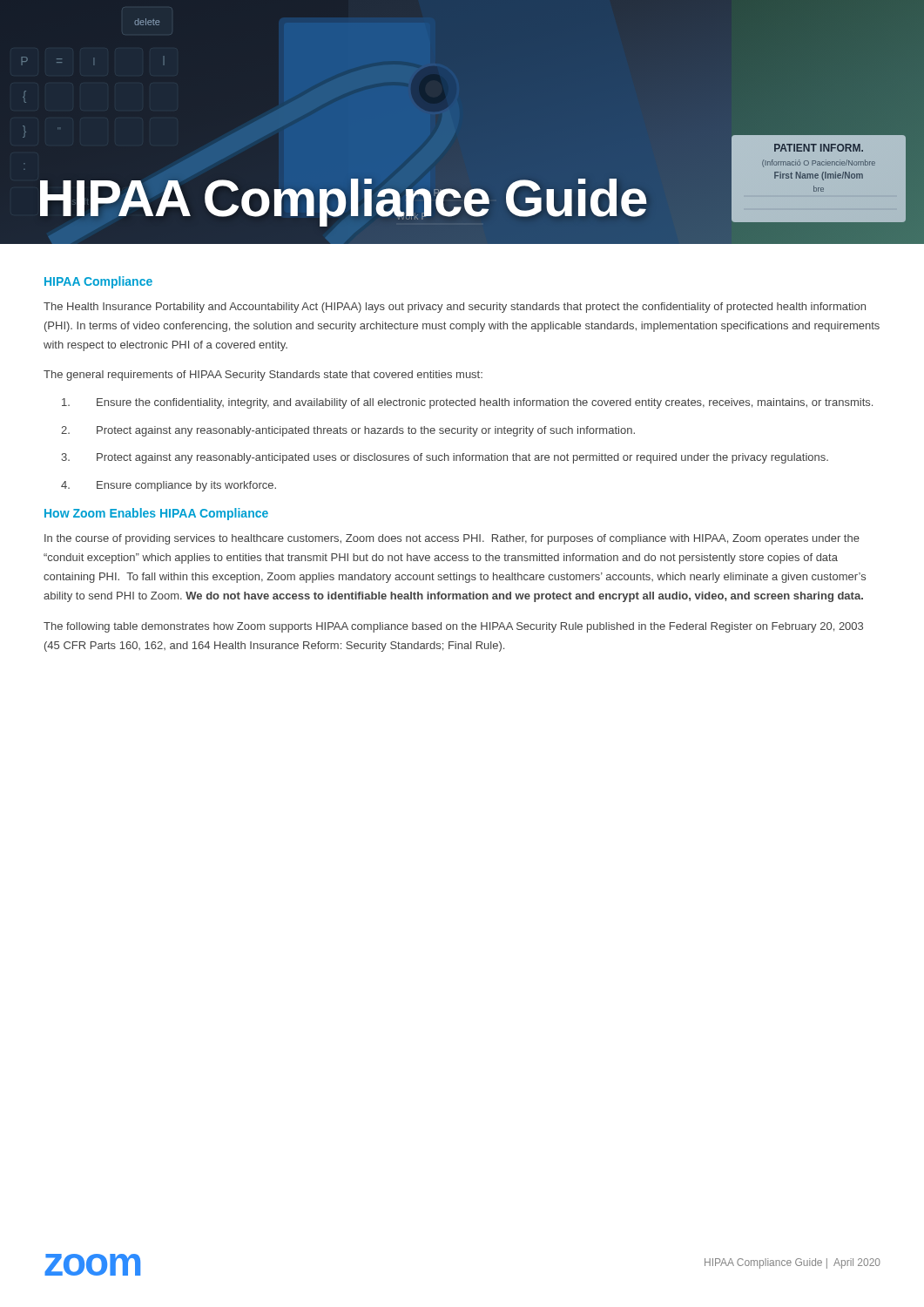The height and width of the screenshot is (1307, 924).
Task: Point to the region starting "The general requirements of HIPAA"
Action: coord(263,374)
